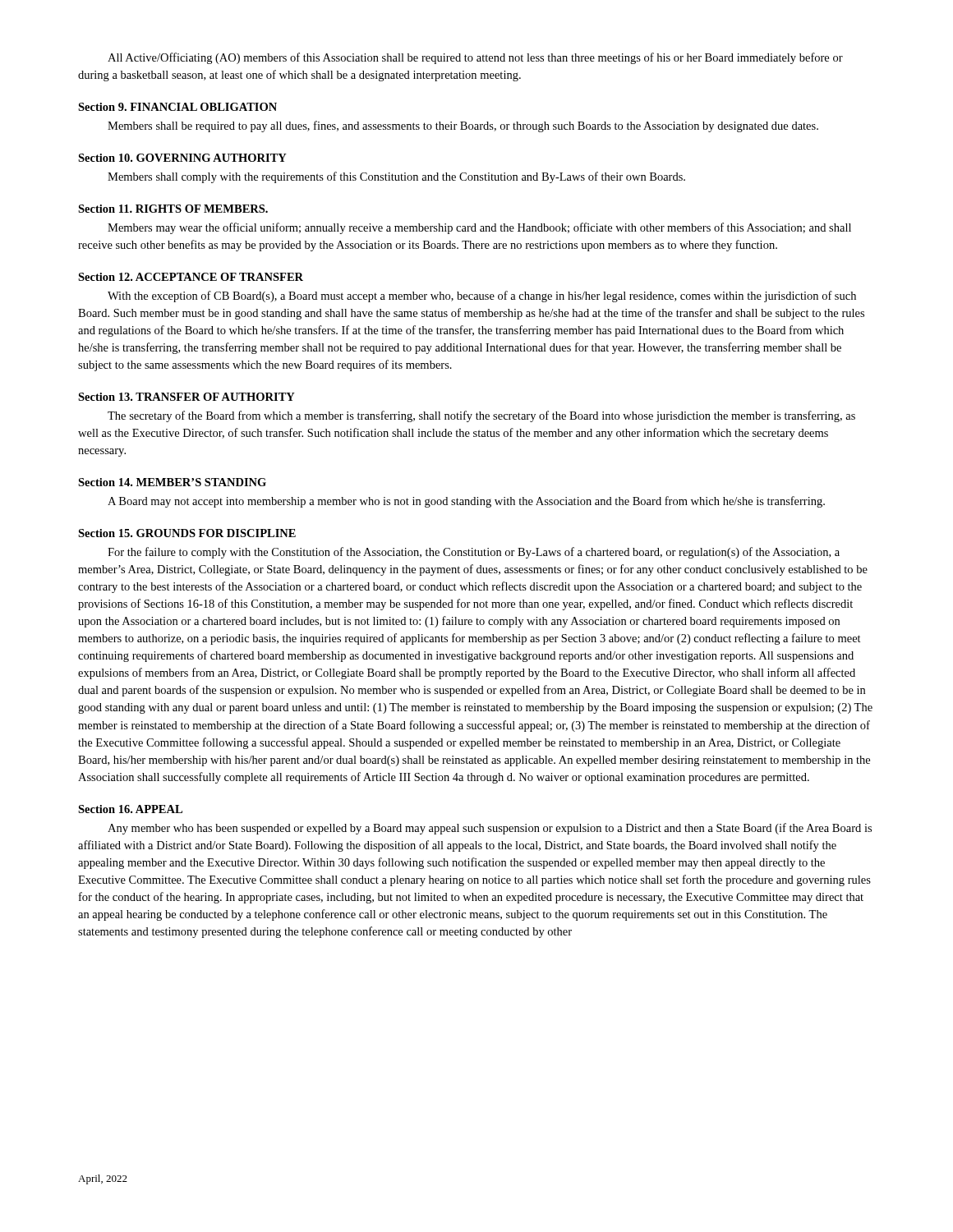The image size is (953, 1232).
Task: Navigate to the element starting "Section 11. RIGHTS OF MEMBERS."
Action: pos(173,209)
